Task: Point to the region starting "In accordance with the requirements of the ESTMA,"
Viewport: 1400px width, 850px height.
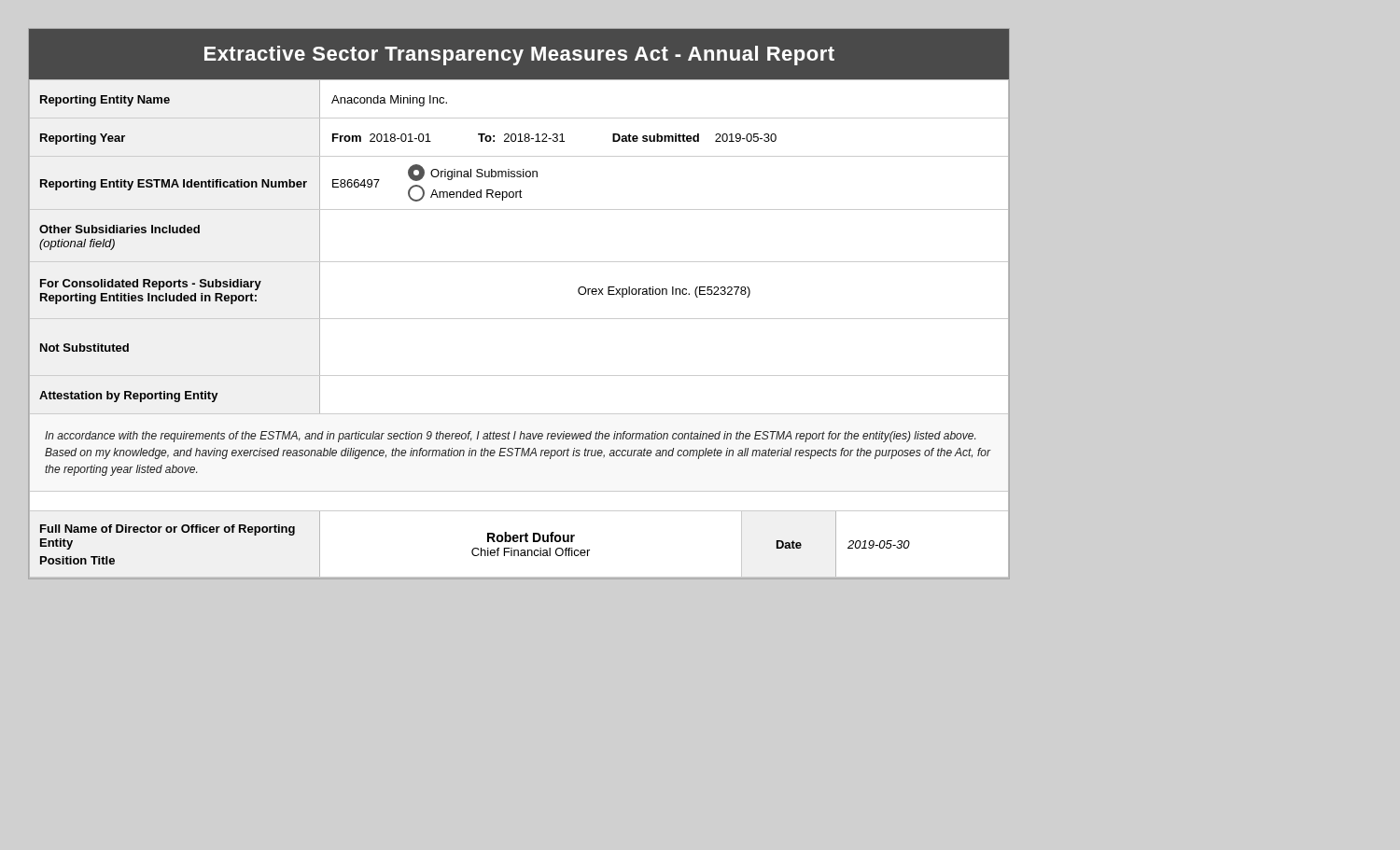Action: click(519, 452)
